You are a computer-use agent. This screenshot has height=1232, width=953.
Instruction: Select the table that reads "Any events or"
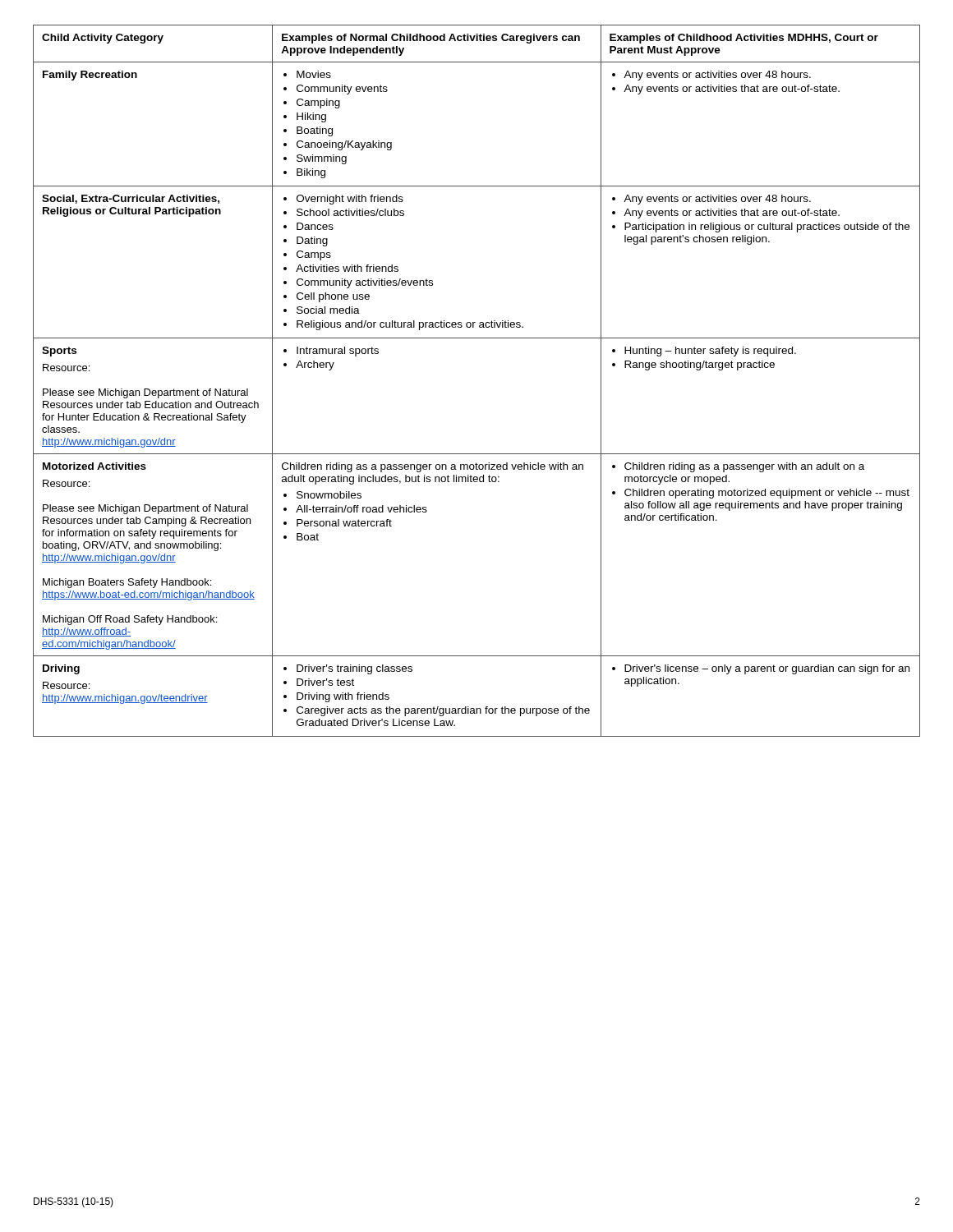476,381
